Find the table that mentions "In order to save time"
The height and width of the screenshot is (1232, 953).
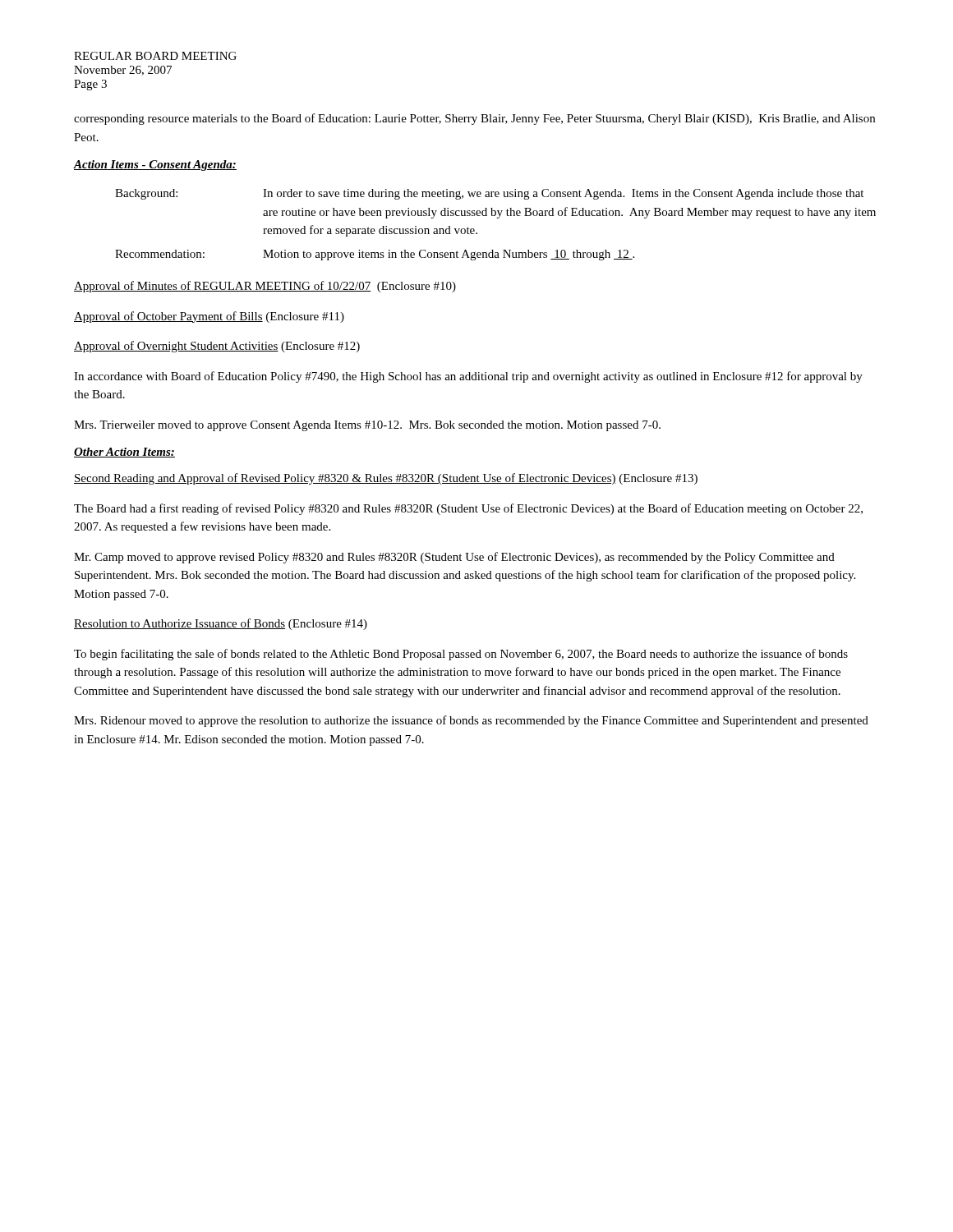tap(476, 223)
